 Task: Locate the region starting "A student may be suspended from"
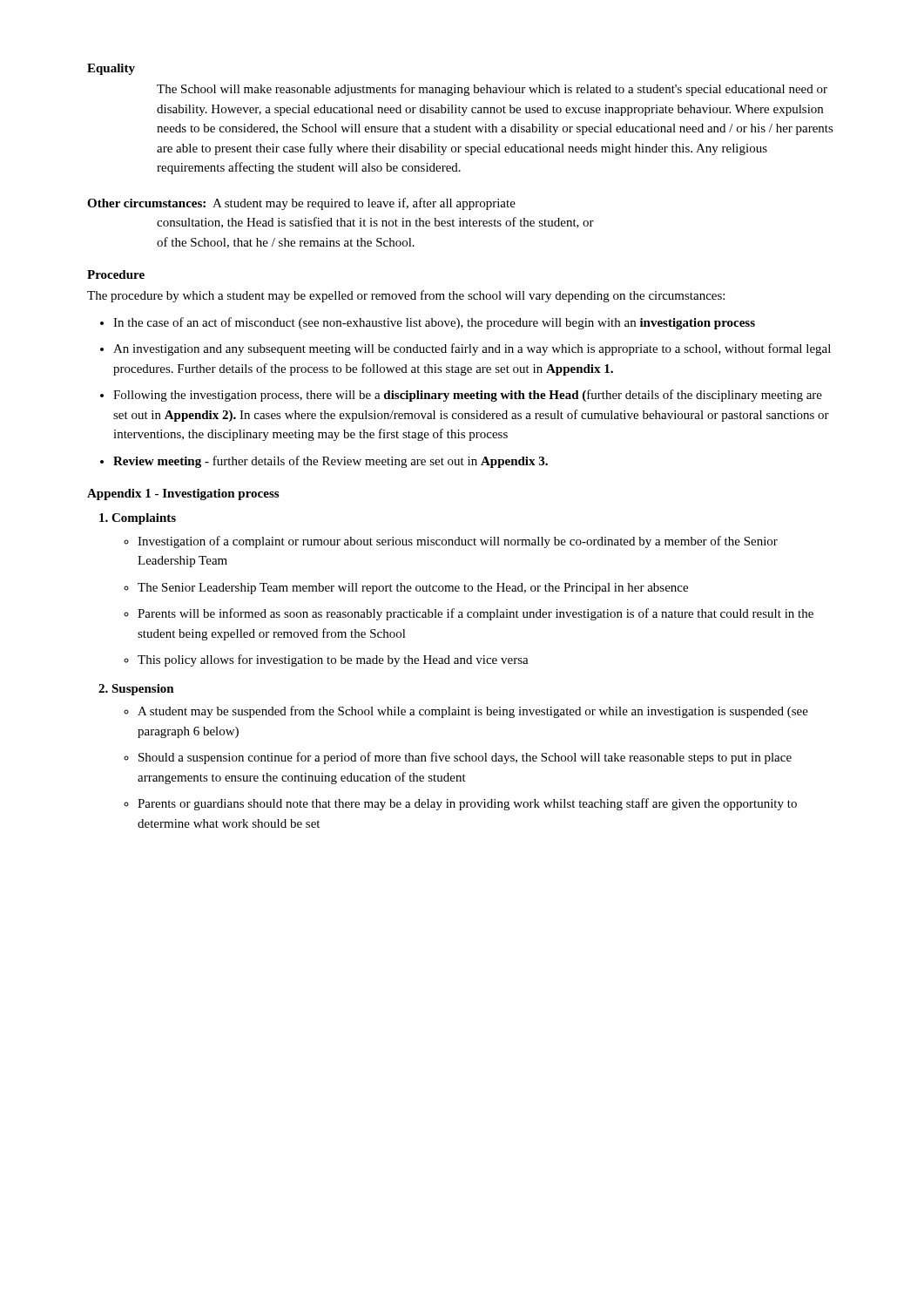click(473, 721)
